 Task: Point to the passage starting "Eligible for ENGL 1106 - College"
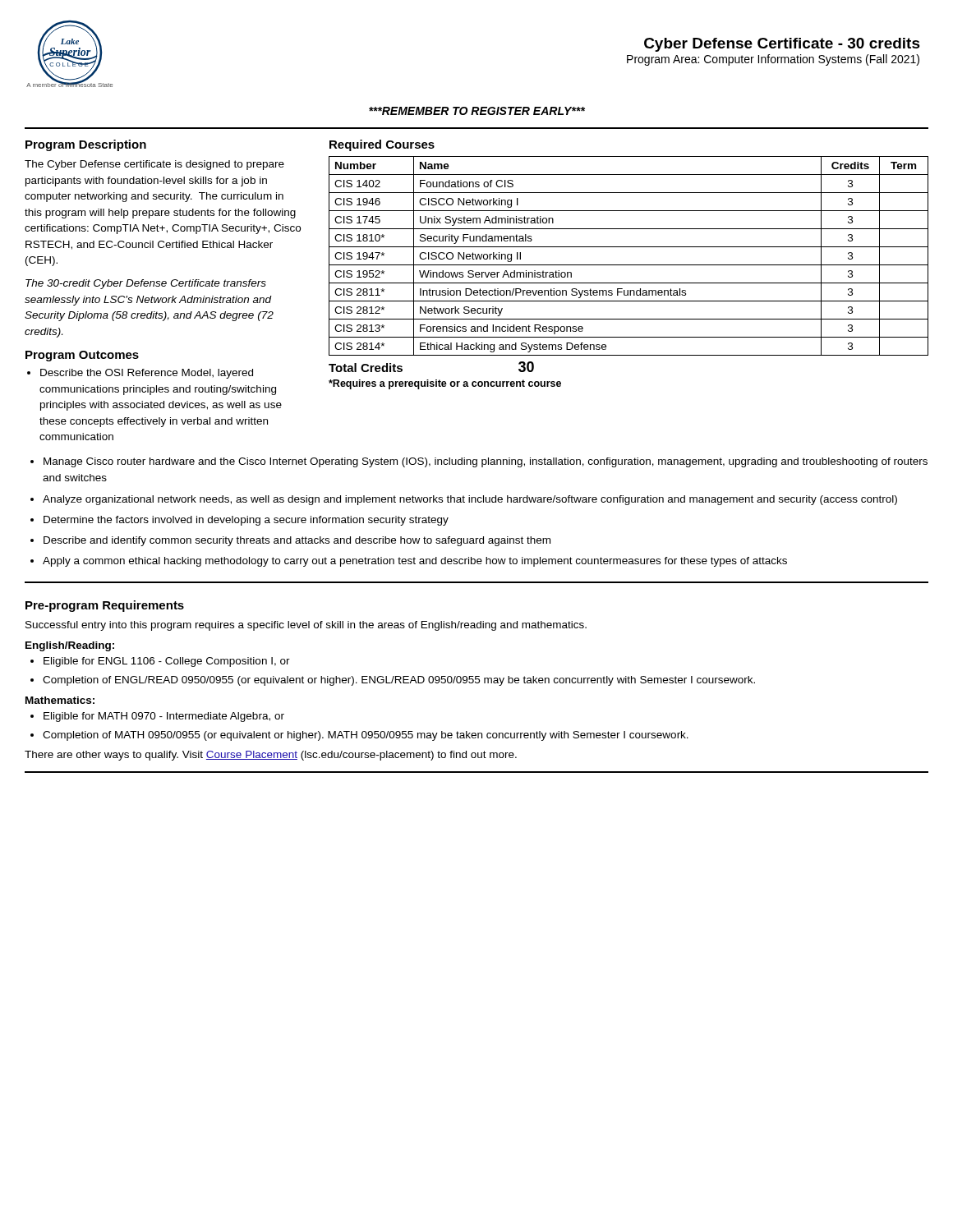166,661
